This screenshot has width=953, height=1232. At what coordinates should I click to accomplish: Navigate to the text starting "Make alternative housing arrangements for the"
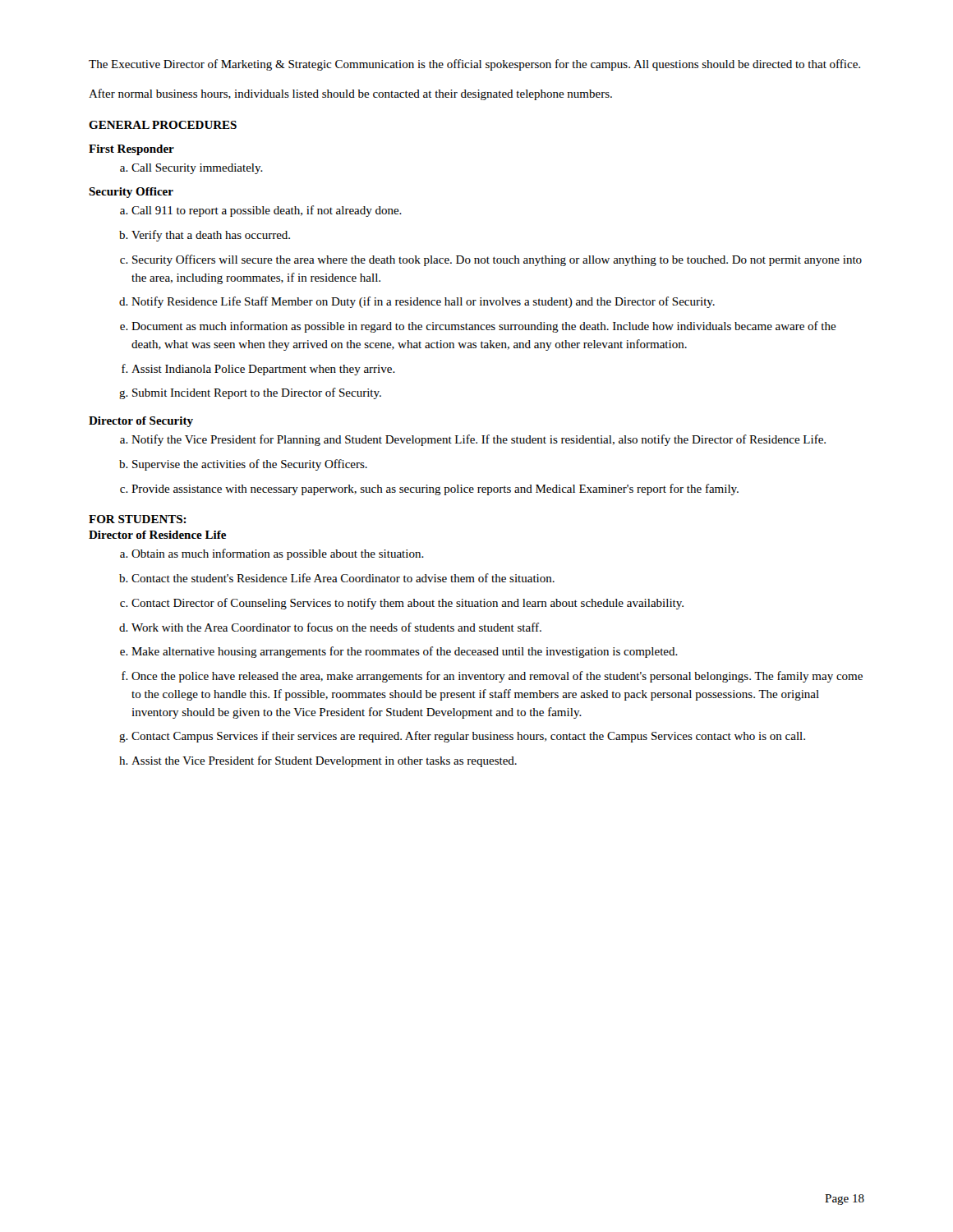476,652
